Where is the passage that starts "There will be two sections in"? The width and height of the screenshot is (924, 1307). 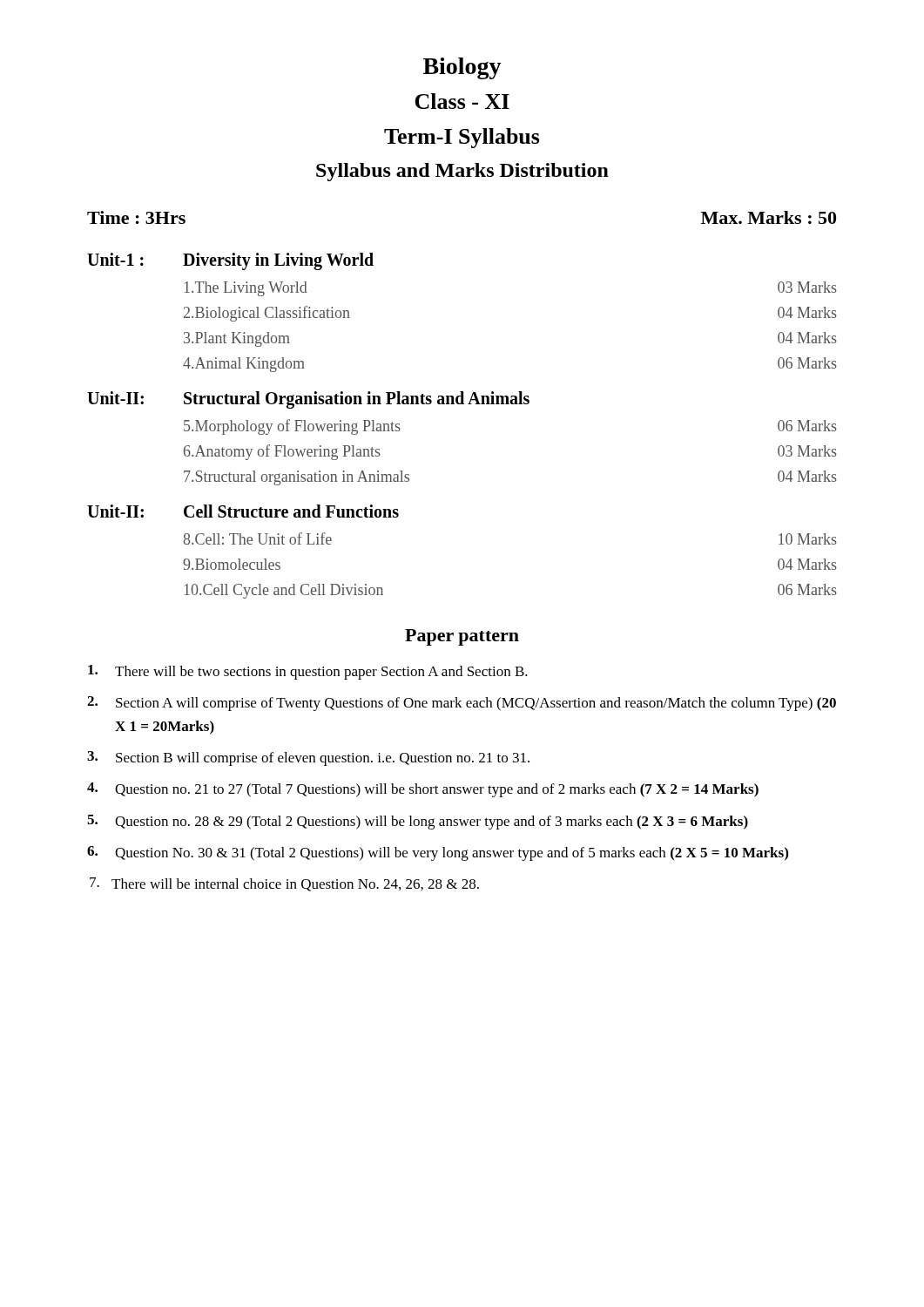point(462,672)
